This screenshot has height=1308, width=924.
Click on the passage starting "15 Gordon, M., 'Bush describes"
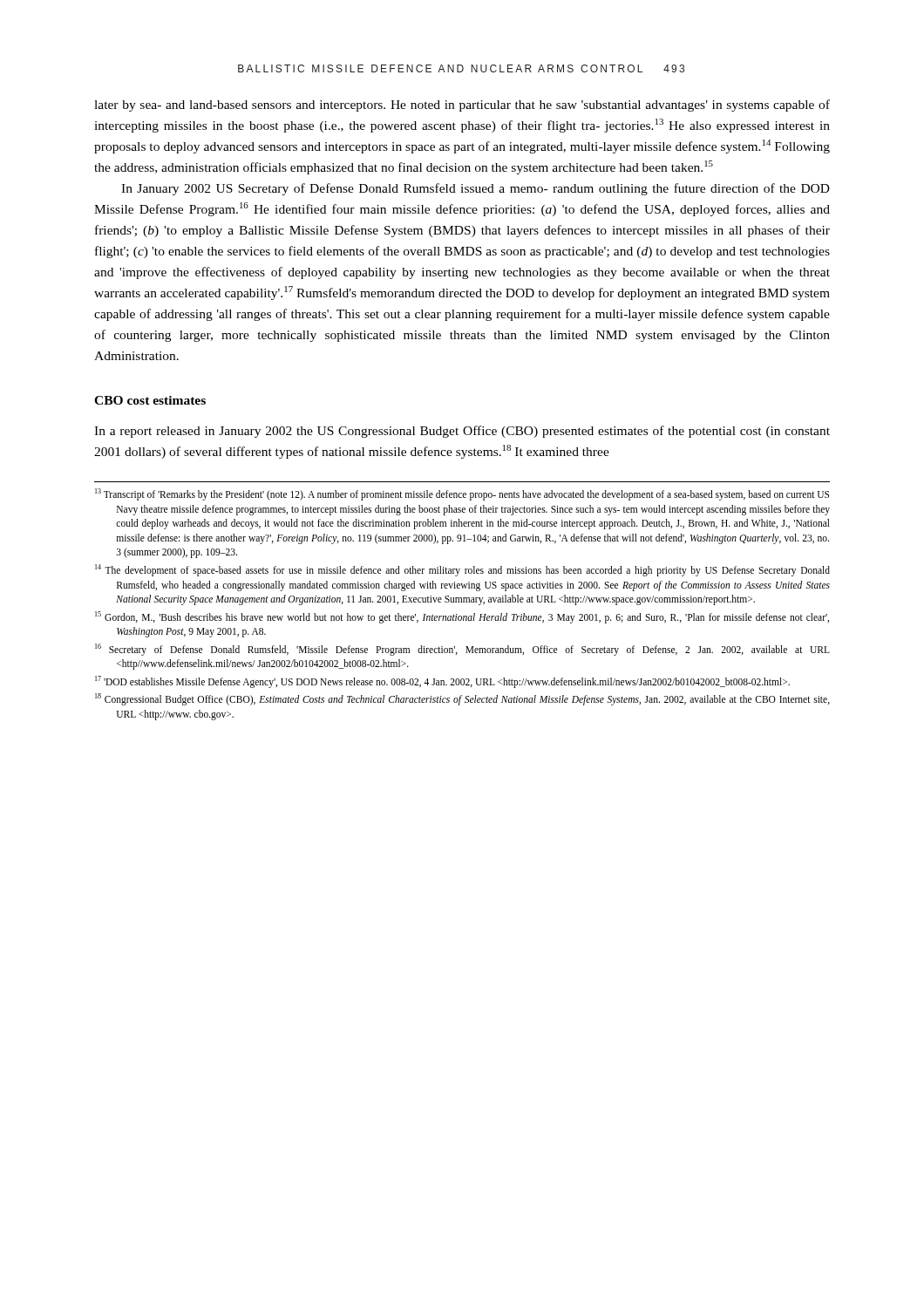(462, 623)
